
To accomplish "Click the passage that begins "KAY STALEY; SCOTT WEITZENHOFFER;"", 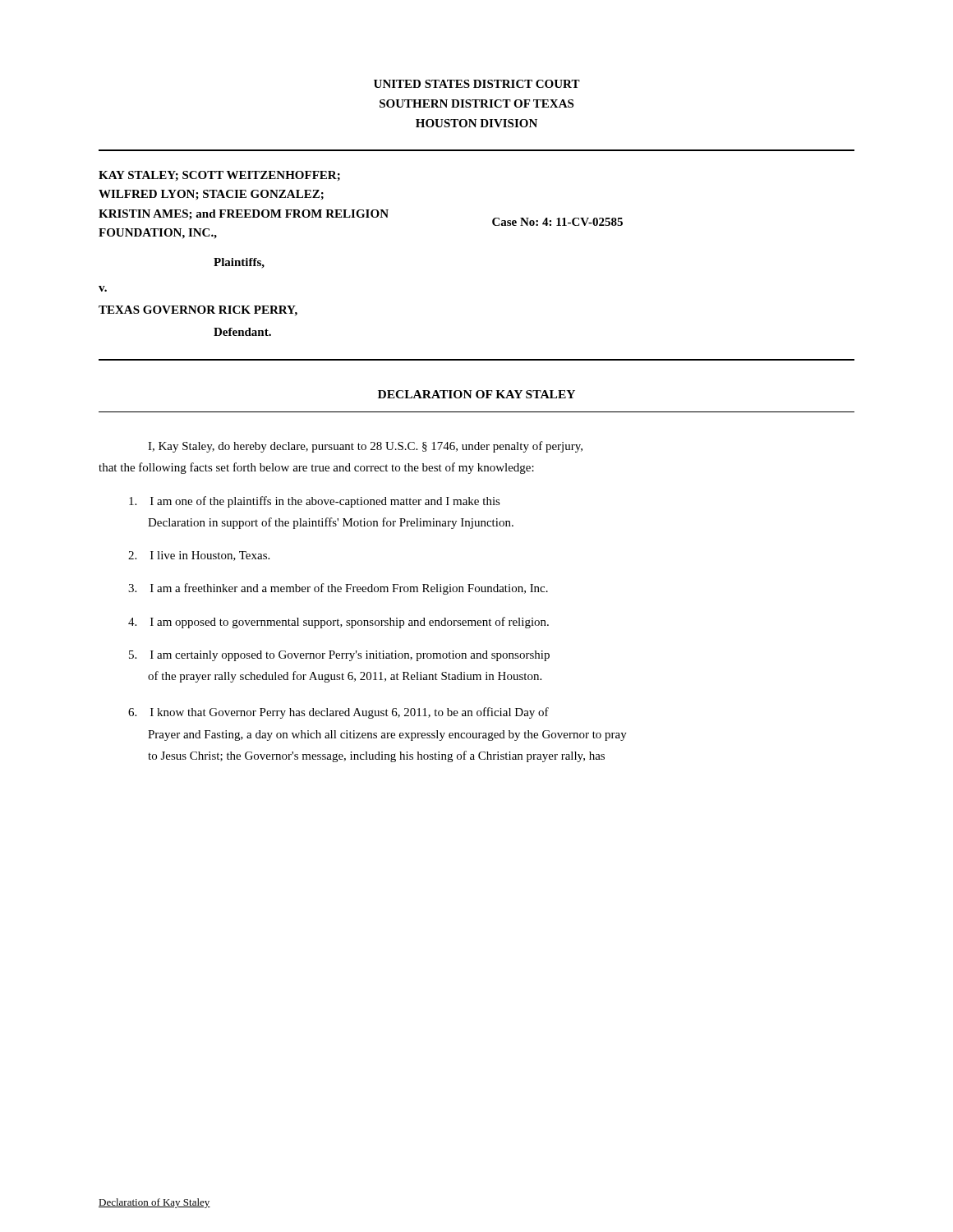I will click(x=244, y=204).
